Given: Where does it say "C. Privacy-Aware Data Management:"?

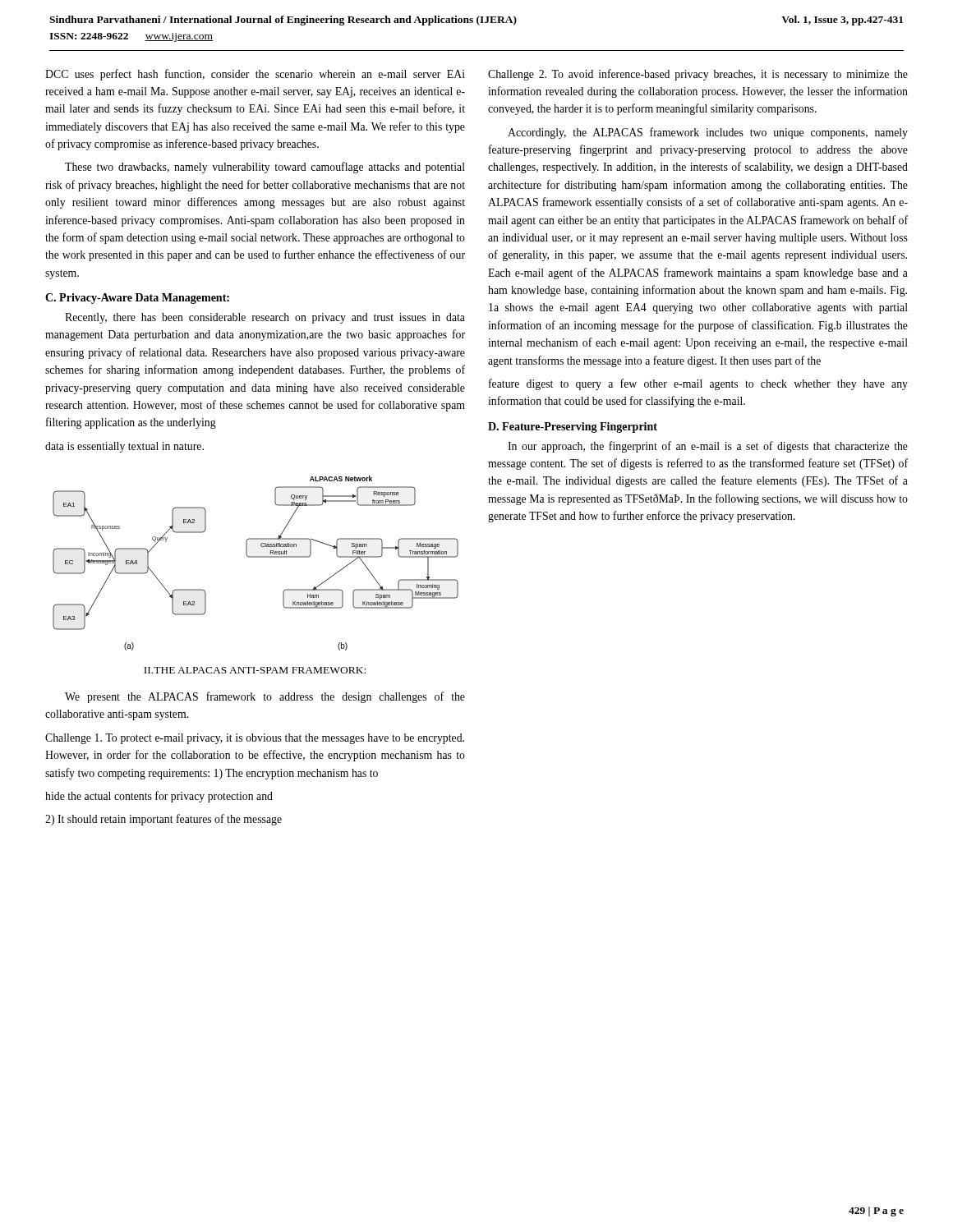Looking at the screenshot, I should click(138, 298).
